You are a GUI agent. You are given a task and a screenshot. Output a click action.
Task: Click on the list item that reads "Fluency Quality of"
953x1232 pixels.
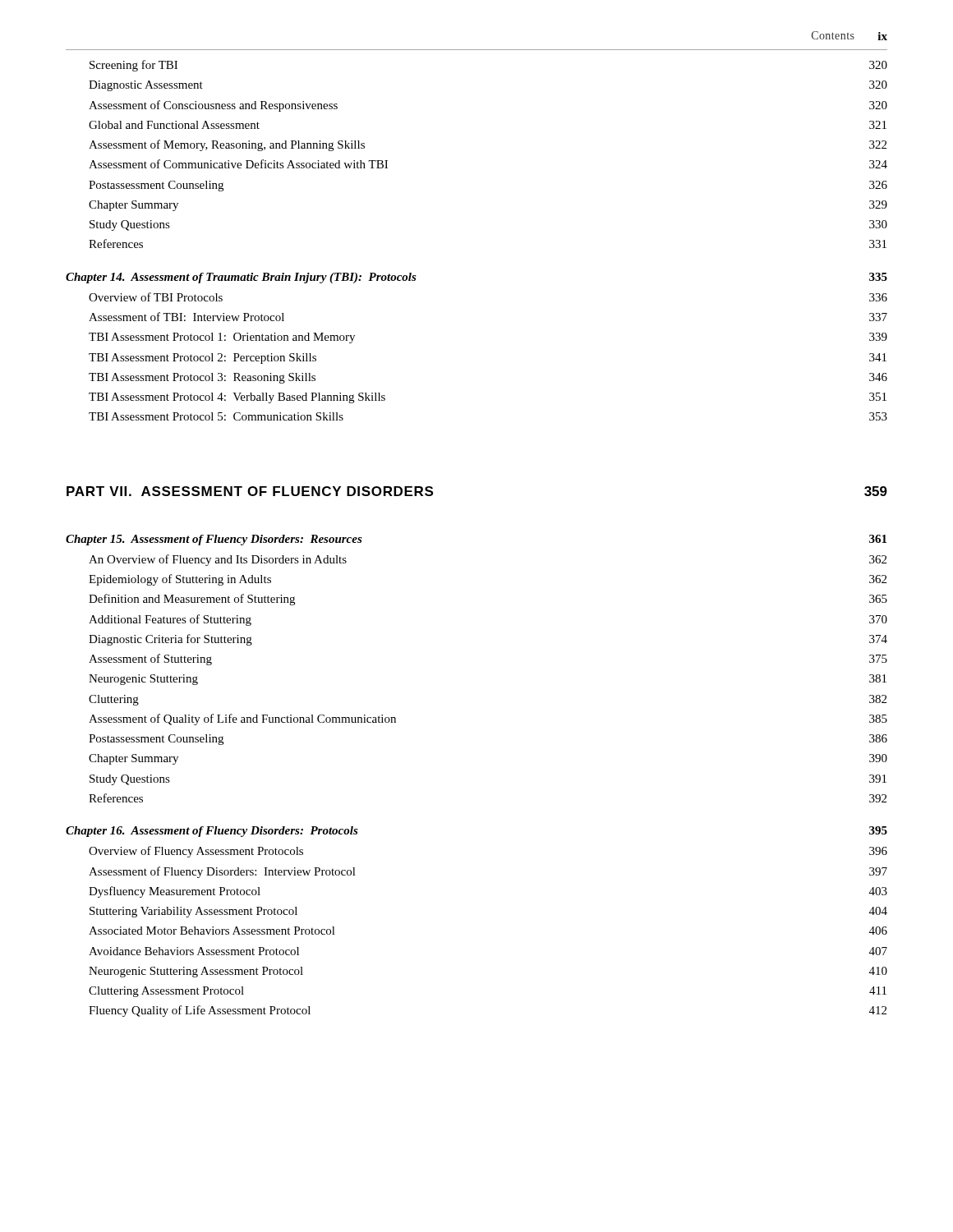pyautogui.click(x=201, y=1011)
